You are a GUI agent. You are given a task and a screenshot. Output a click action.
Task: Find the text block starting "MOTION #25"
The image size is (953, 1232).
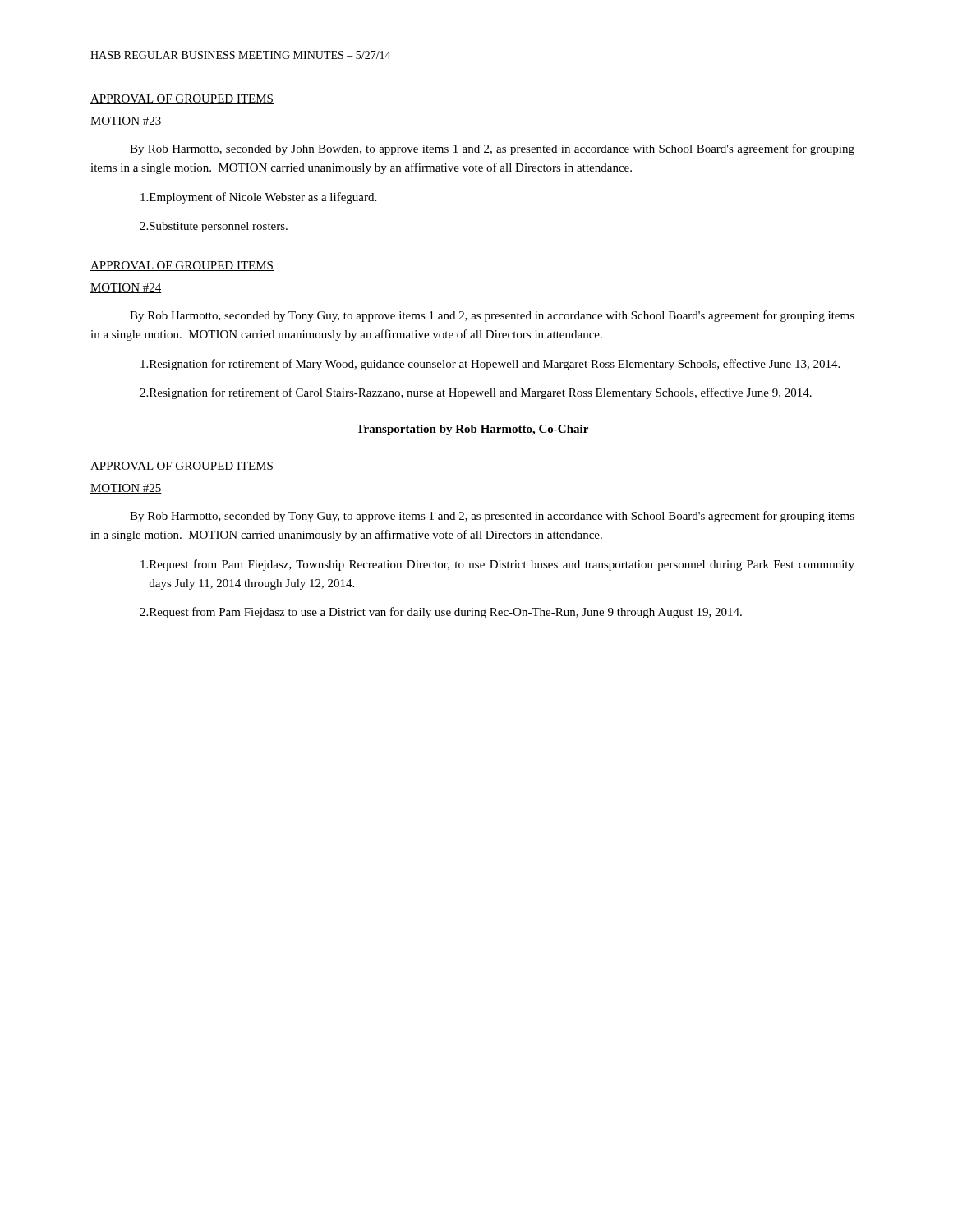pos(126,488)
